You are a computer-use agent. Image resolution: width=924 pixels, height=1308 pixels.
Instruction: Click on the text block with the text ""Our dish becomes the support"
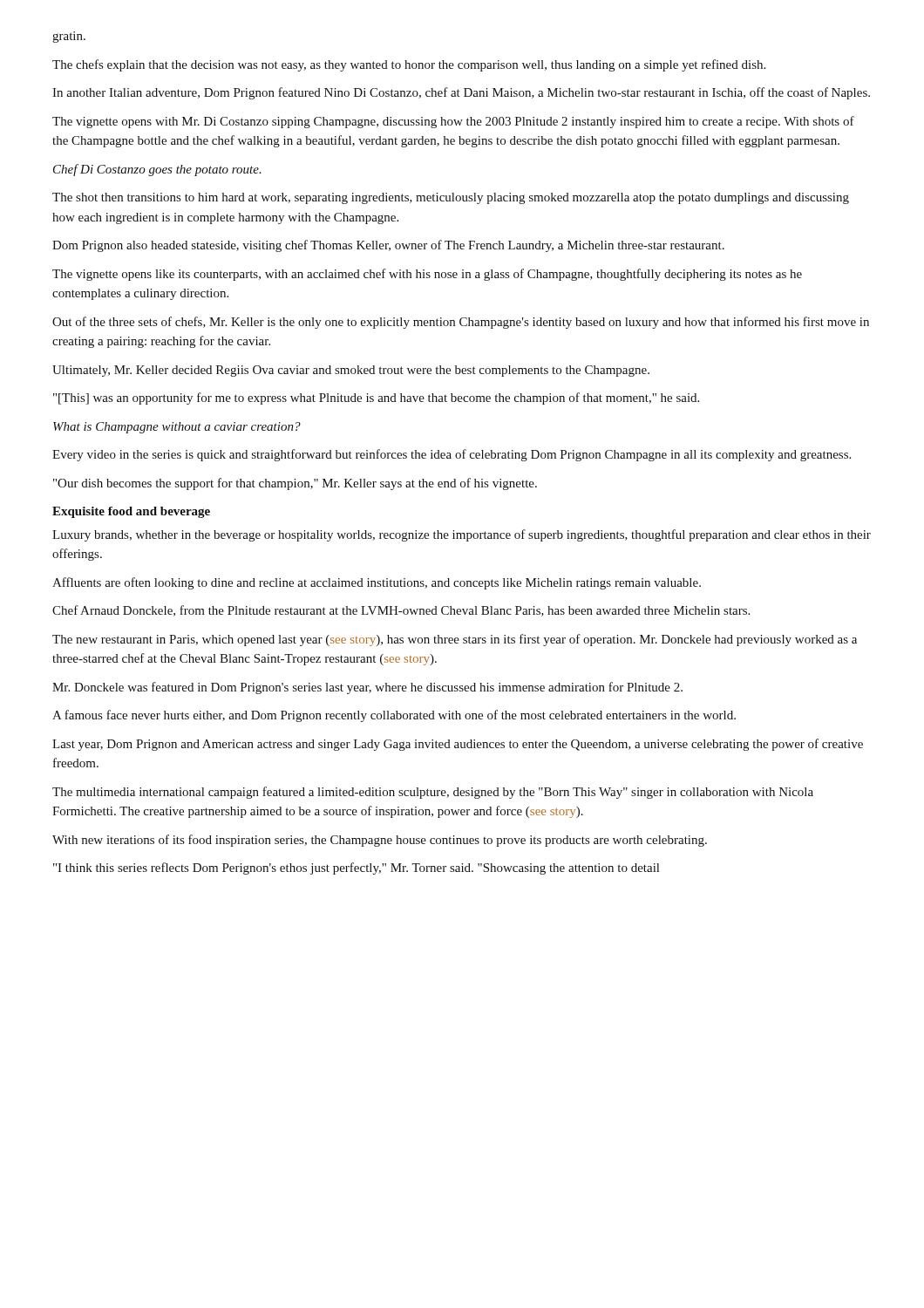pos(295,483)
